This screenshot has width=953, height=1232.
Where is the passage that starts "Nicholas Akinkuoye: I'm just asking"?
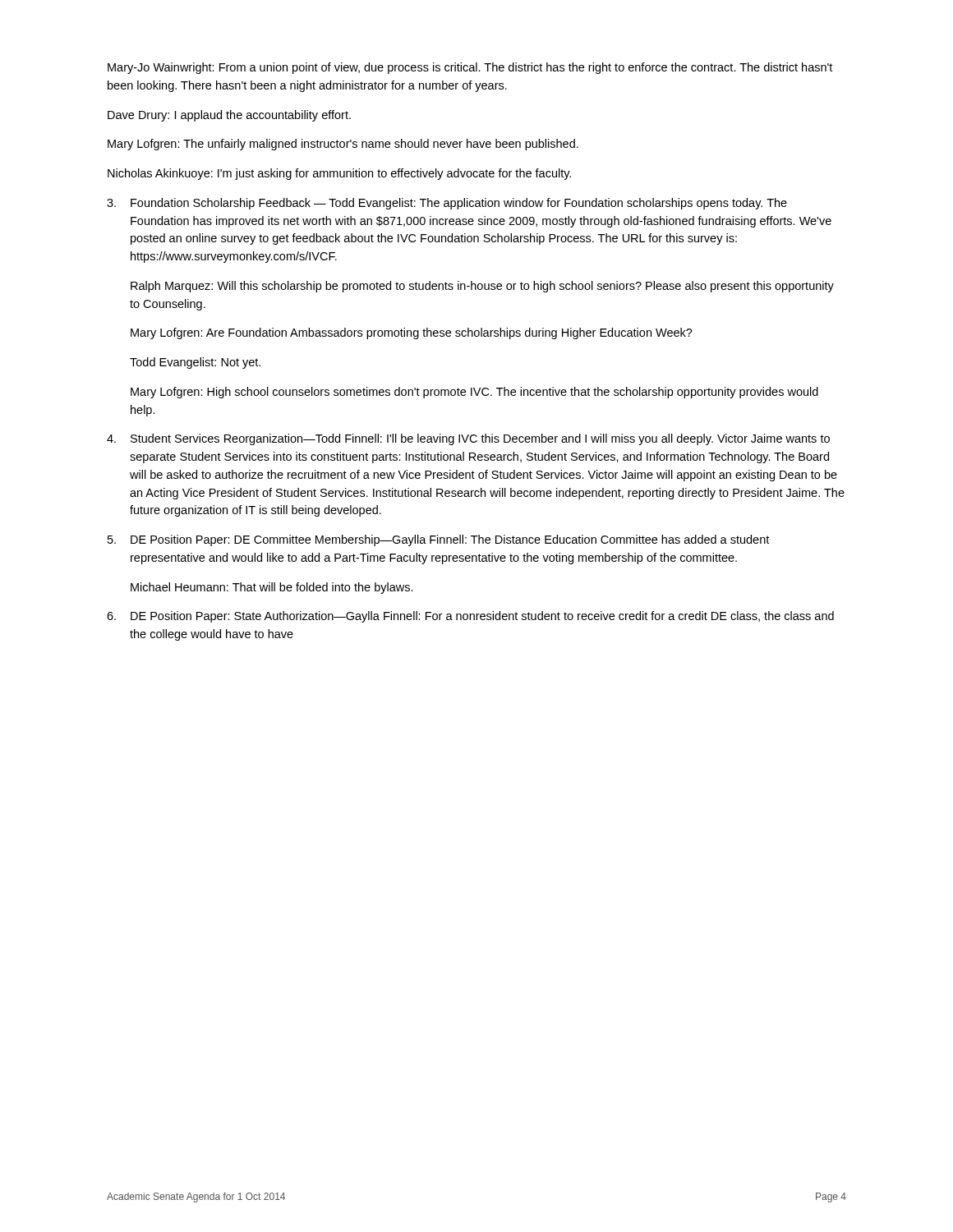(x=340, y=173)
